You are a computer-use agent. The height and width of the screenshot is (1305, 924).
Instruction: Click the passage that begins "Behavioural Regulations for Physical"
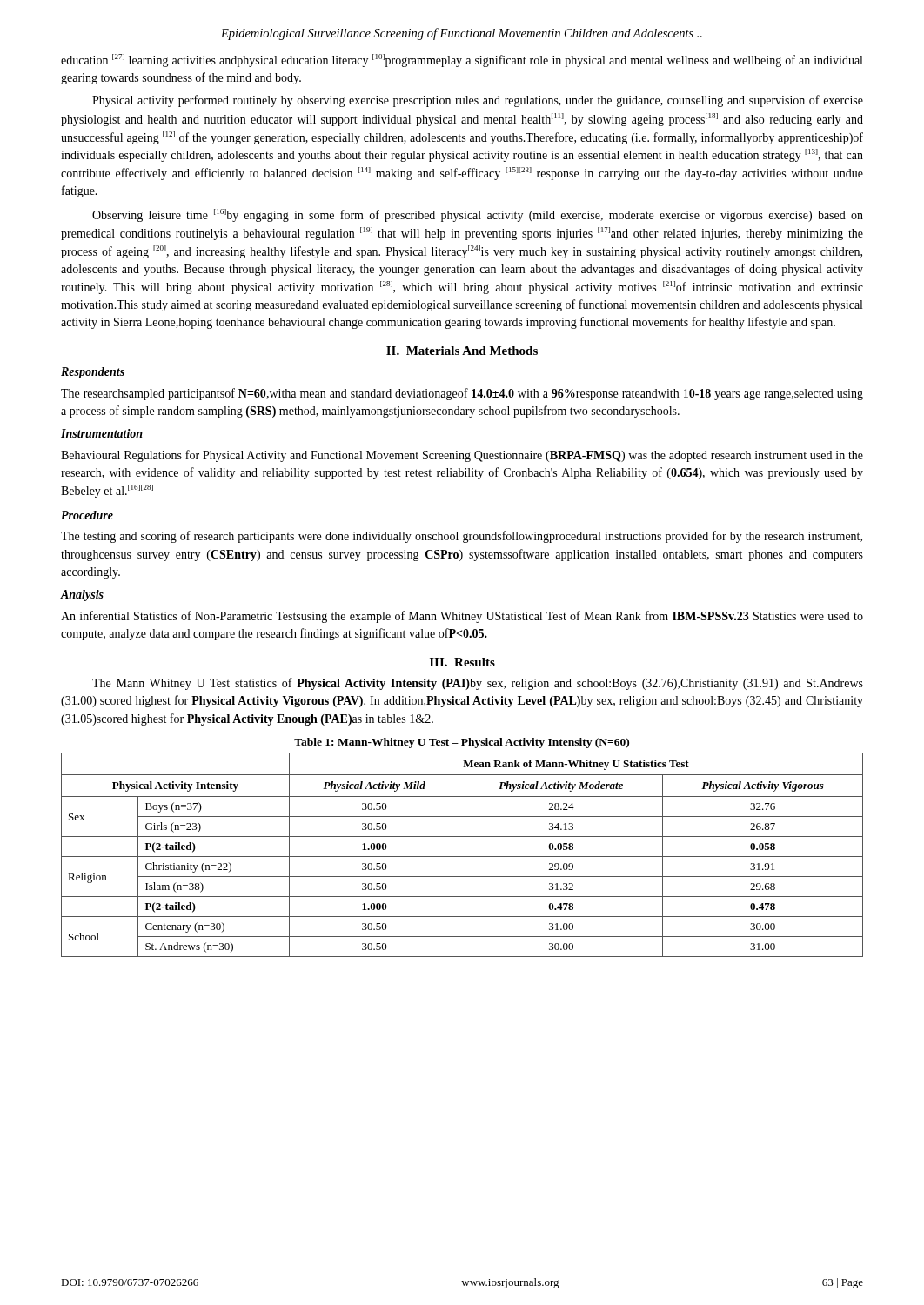point(462,473)
